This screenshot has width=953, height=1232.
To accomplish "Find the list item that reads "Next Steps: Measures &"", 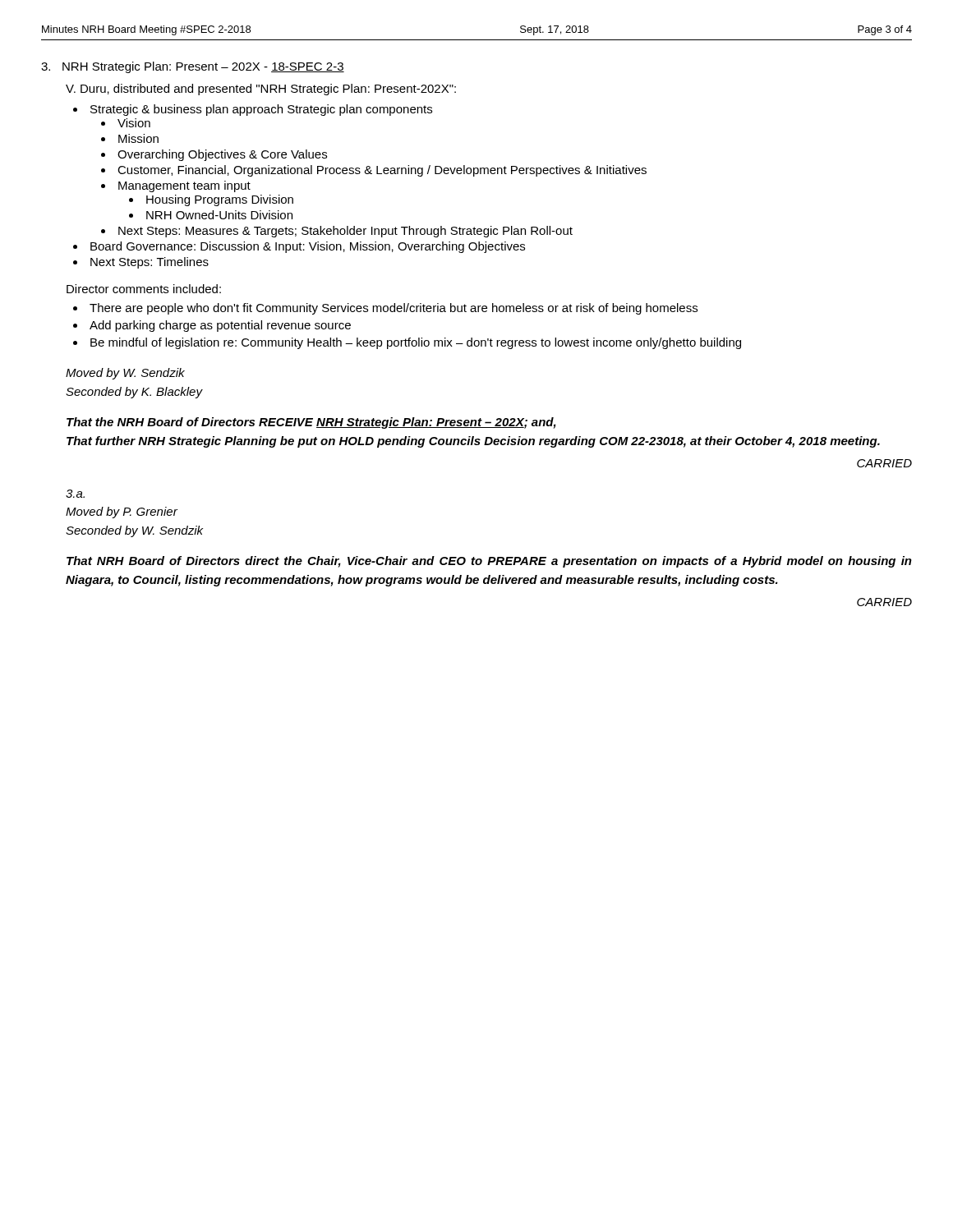I will tap(345, 230).
